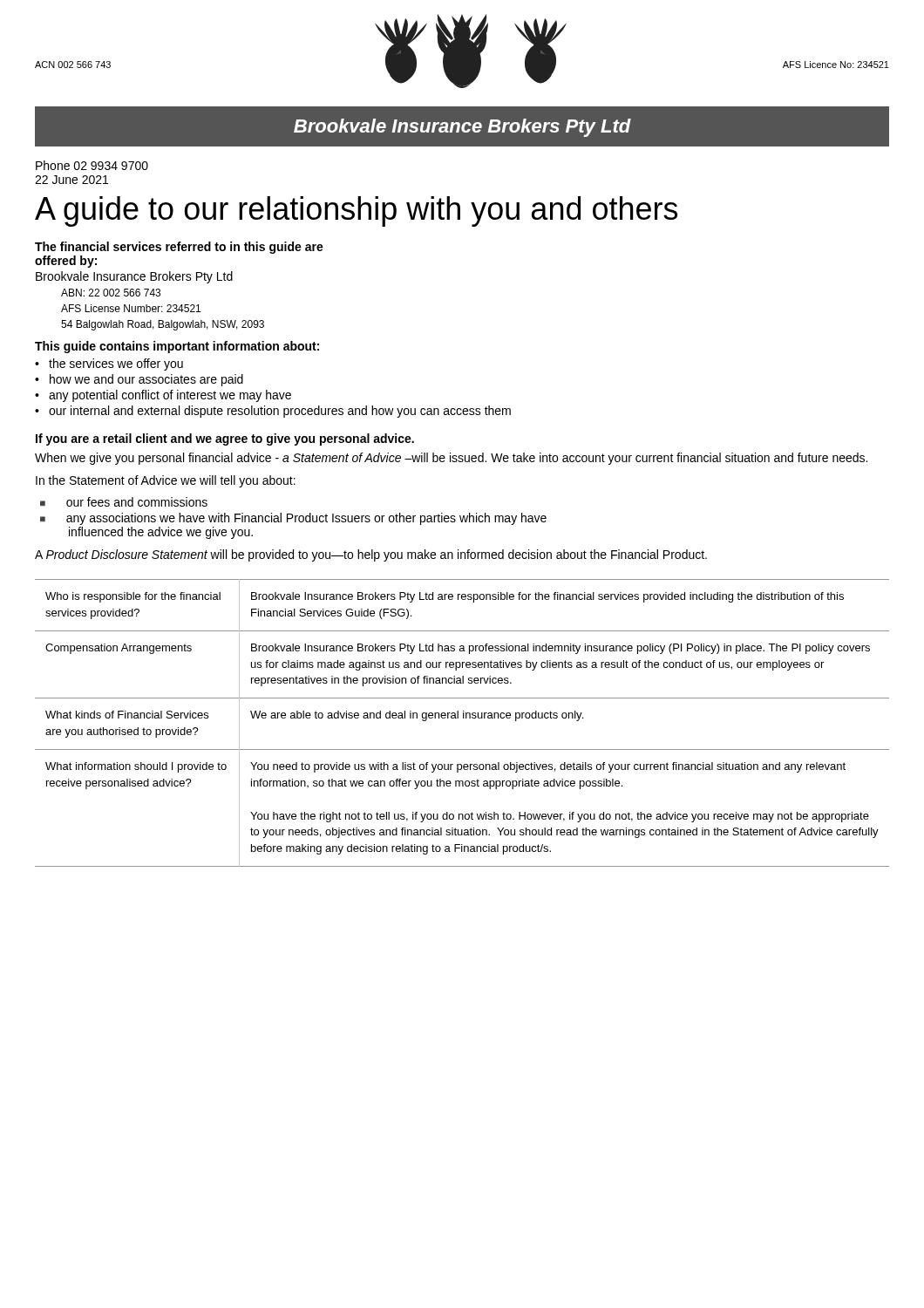Select the element starting "When we give you"

tap(452, 458)
